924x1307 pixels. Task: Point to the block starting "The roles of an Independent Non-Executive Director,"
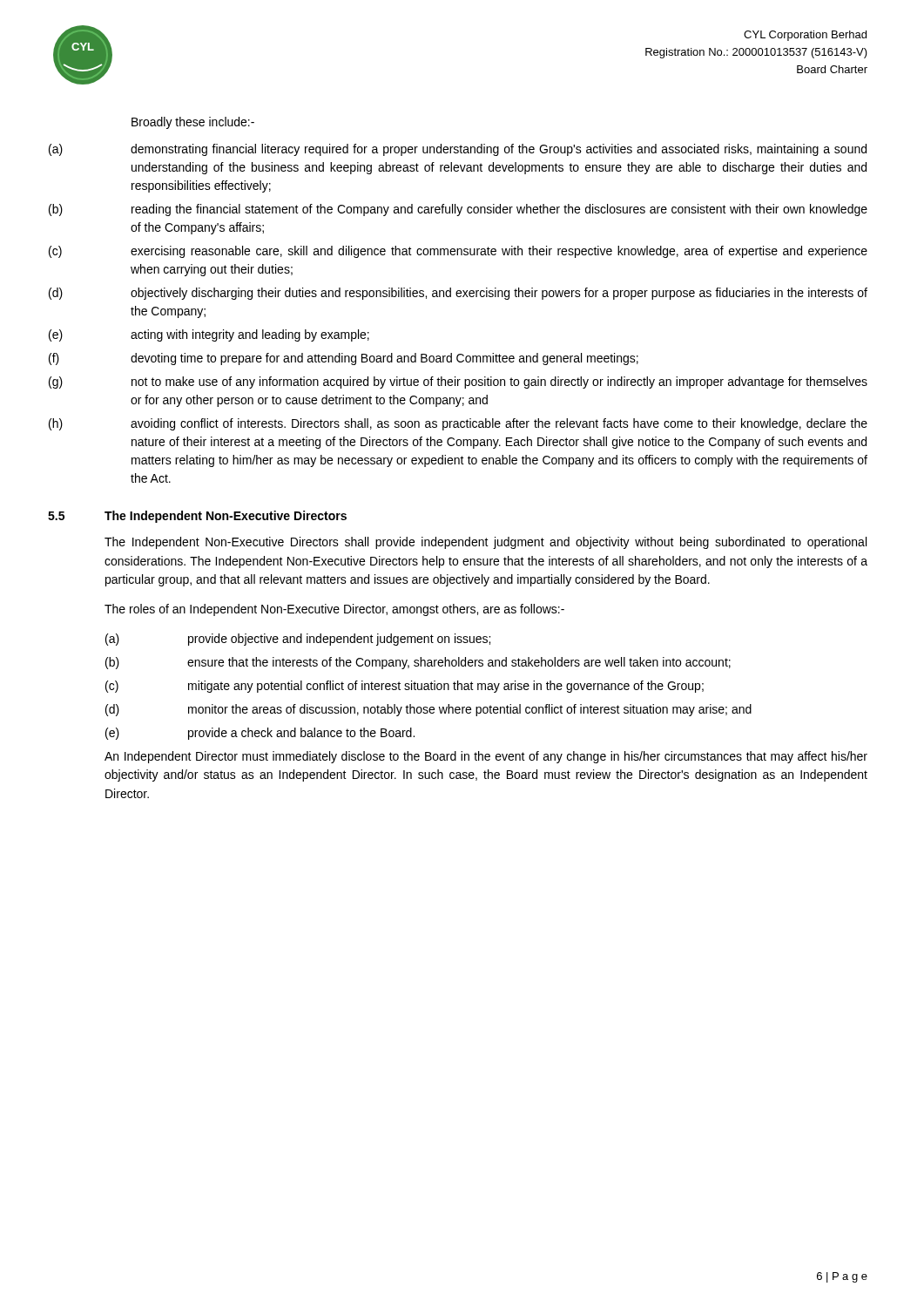(335, 609)
